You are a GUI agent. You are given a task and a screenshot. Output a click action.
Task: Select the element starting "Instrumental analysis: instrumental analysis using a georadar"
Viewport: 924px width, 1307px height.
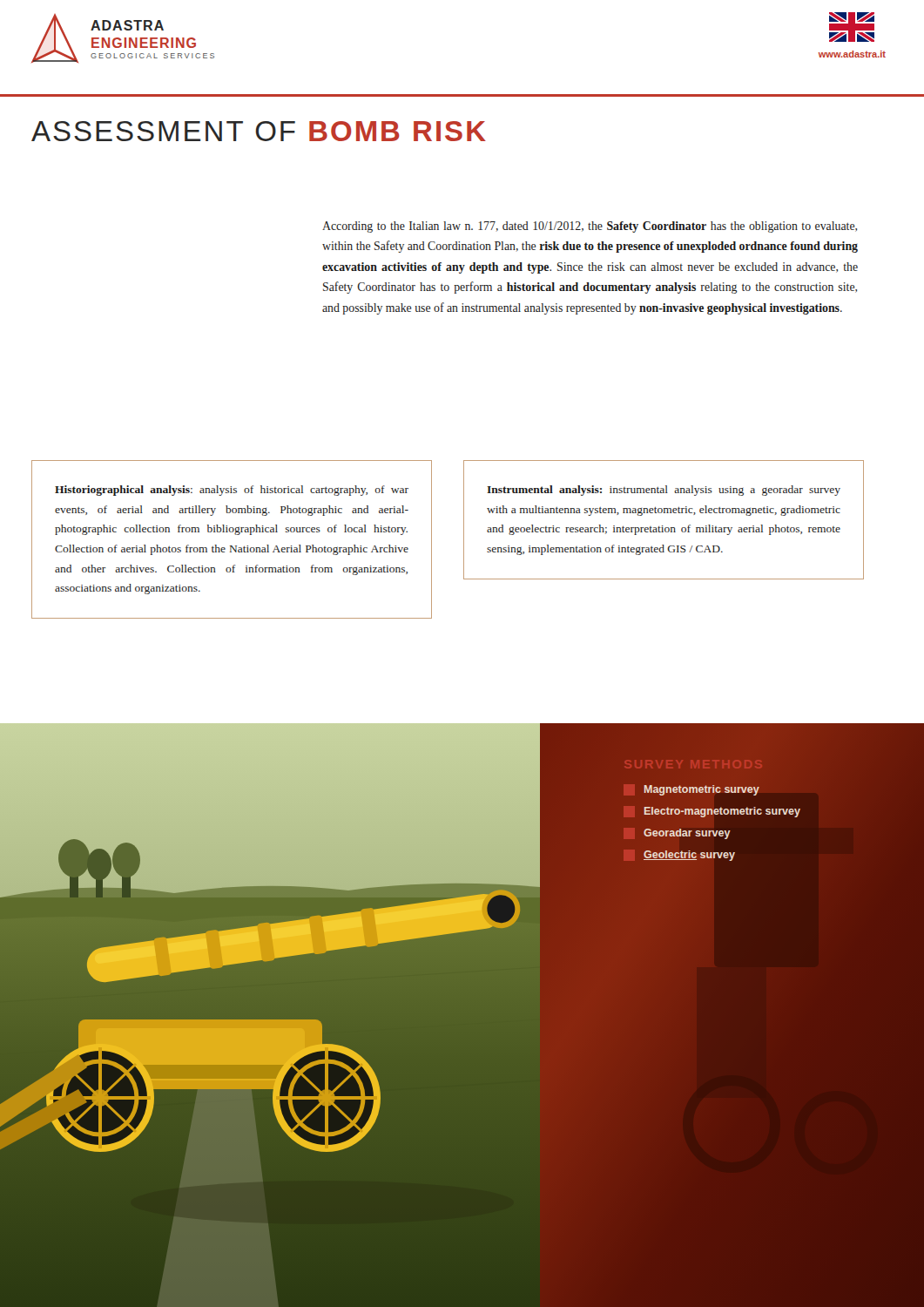click(664, 519)
